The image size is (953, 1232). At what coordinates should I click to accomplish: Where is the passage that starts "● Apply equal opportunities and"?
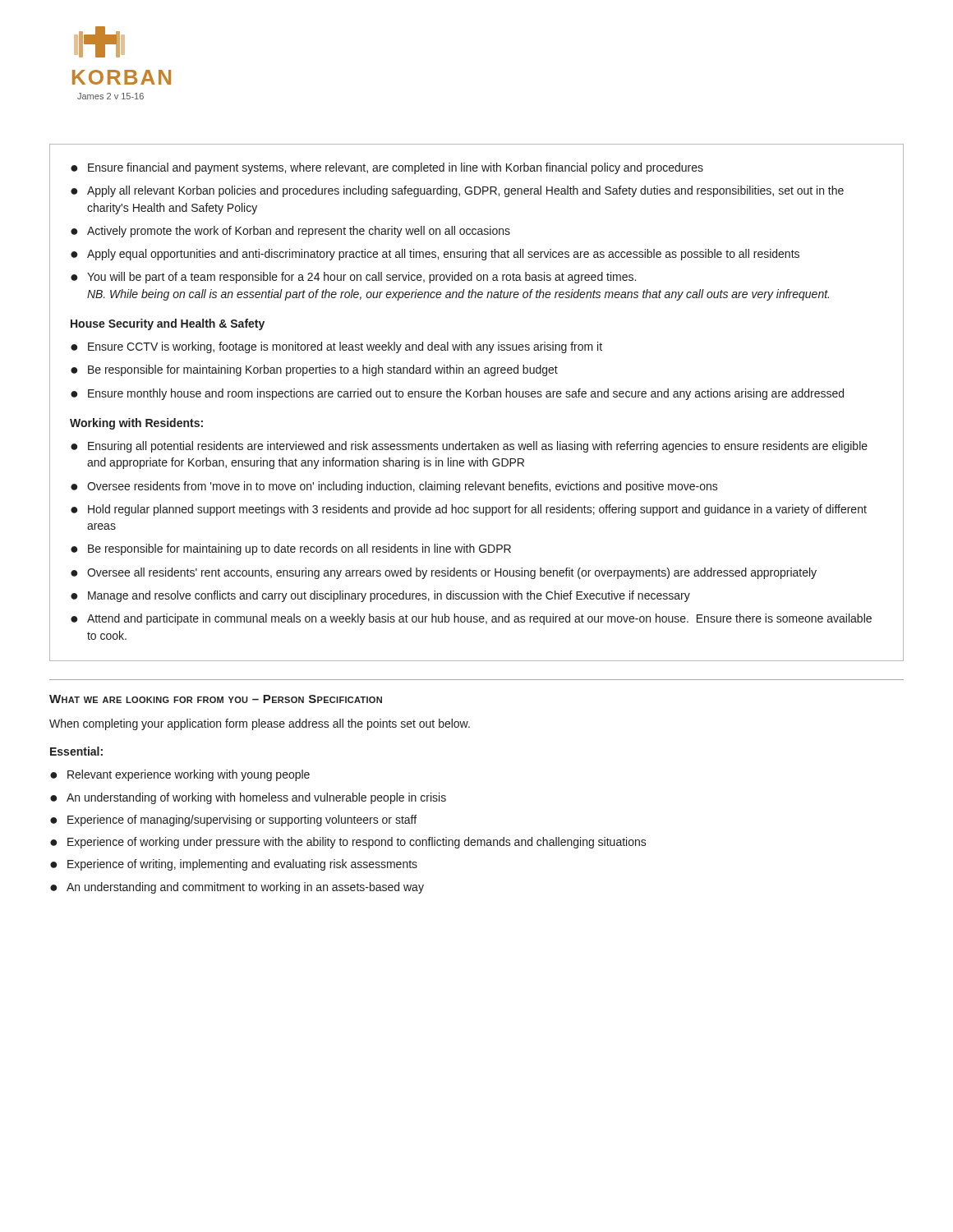(435, 254)
